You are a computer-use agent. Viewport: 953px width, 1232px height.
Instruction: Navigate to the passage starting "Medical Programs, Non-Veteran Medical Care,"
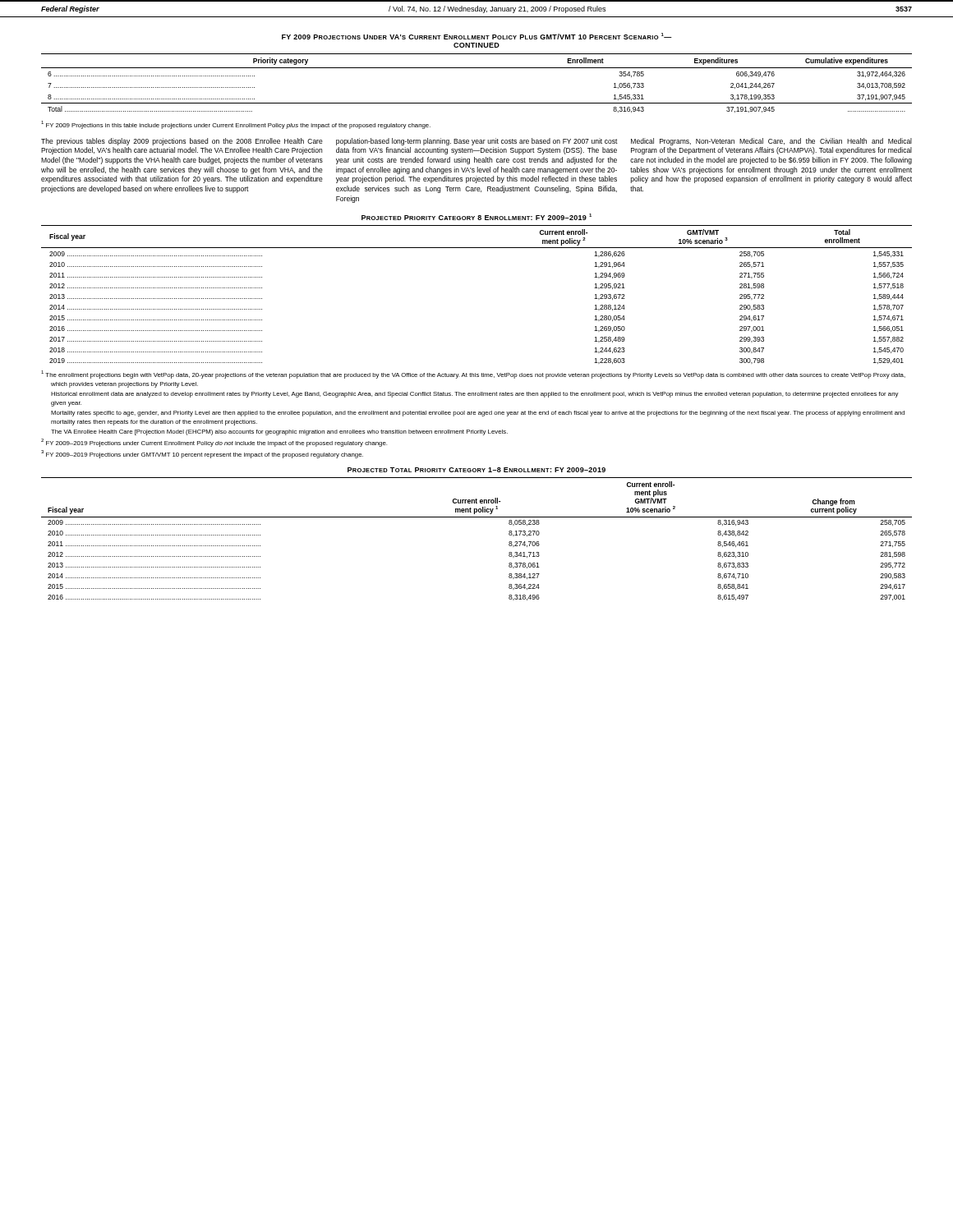(771, 165)
